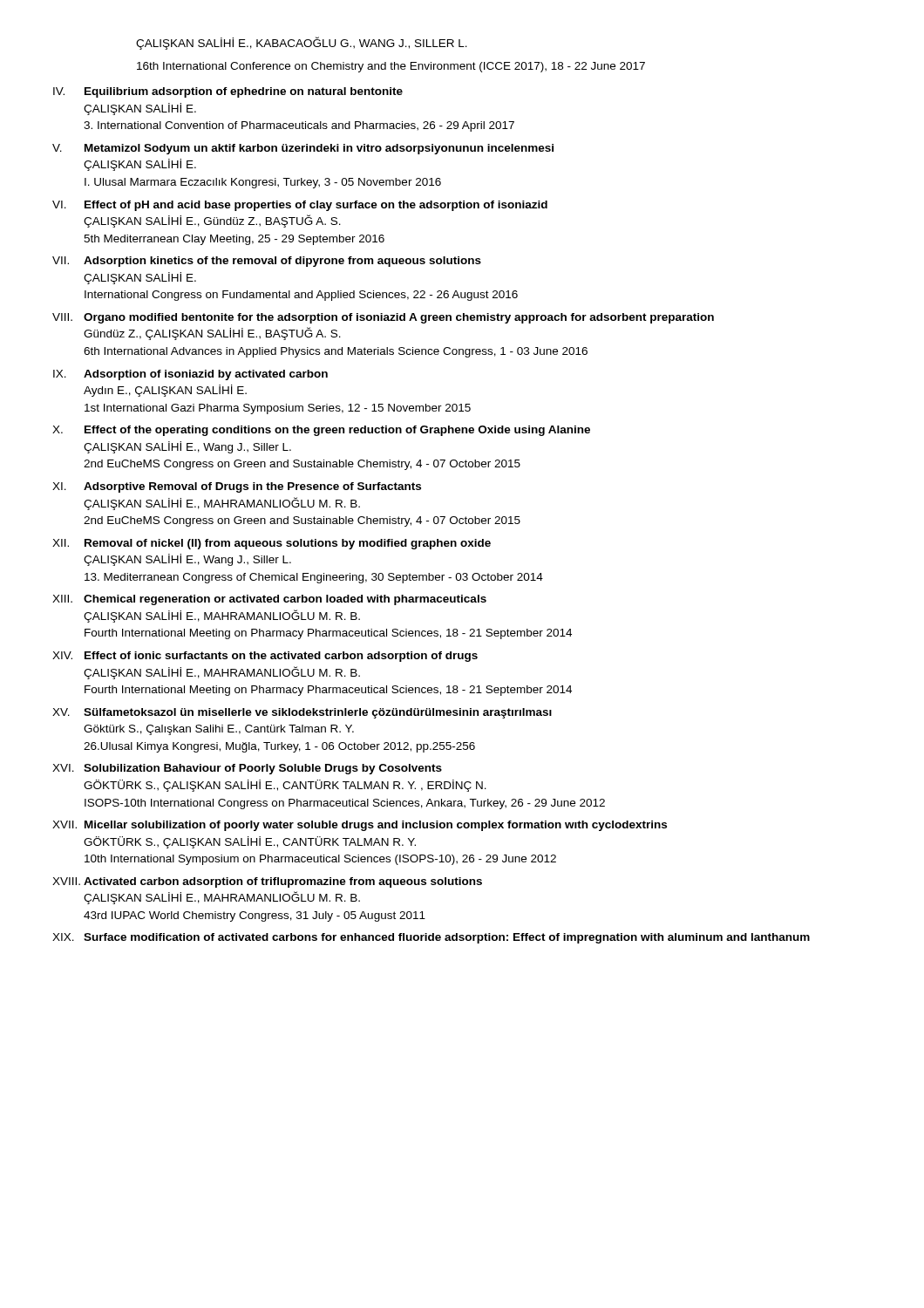Screen dimensions: 1308x924
Task: Click on the list item containing "XVIII. Activated carbon adsorption of triflupromazine from"
Action: point(267,882)
